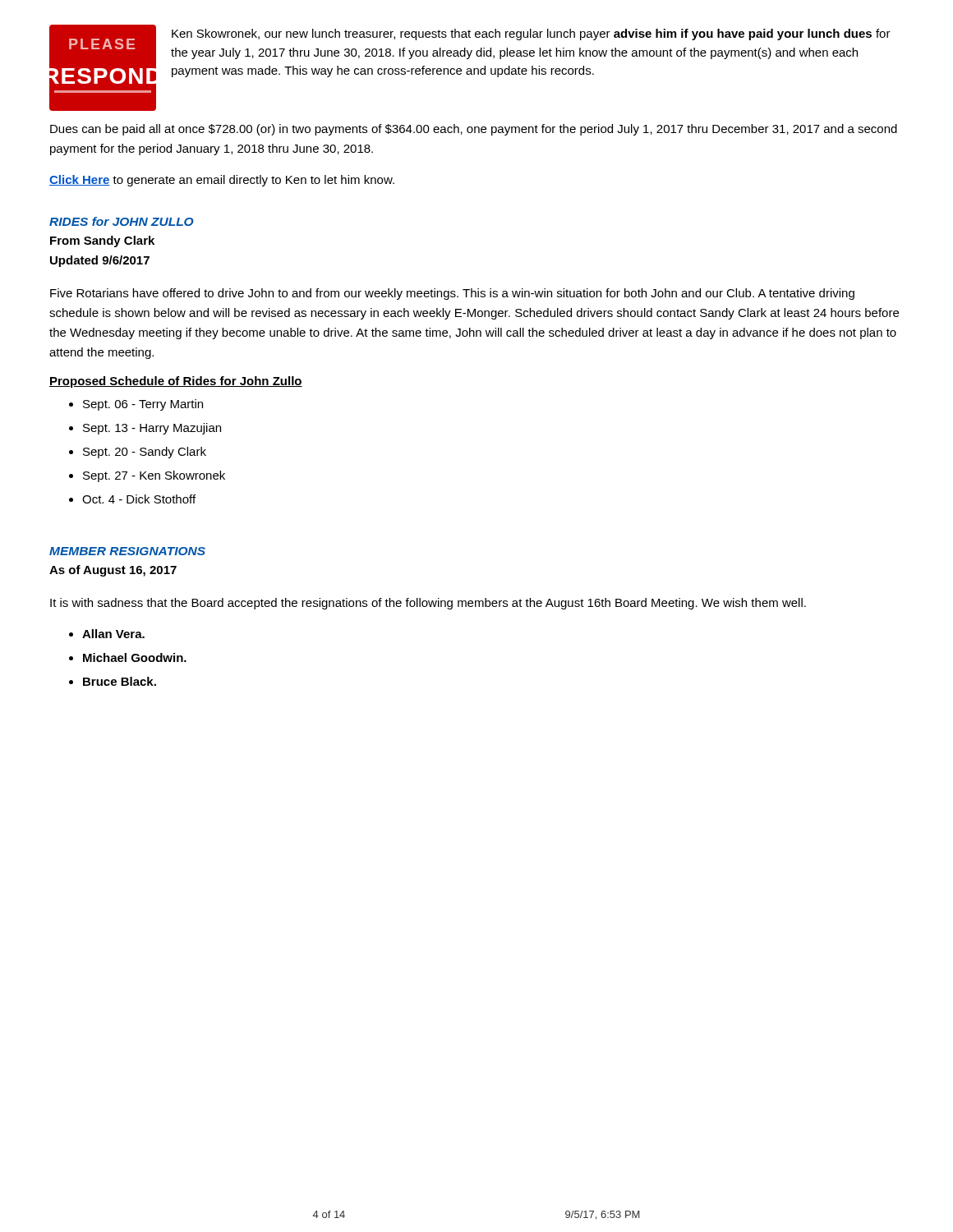The height and width of the screenshot is (1232, 953).
Task: Find the passage starting "Sept. 06 -"
Action: (x=143, y=404)
